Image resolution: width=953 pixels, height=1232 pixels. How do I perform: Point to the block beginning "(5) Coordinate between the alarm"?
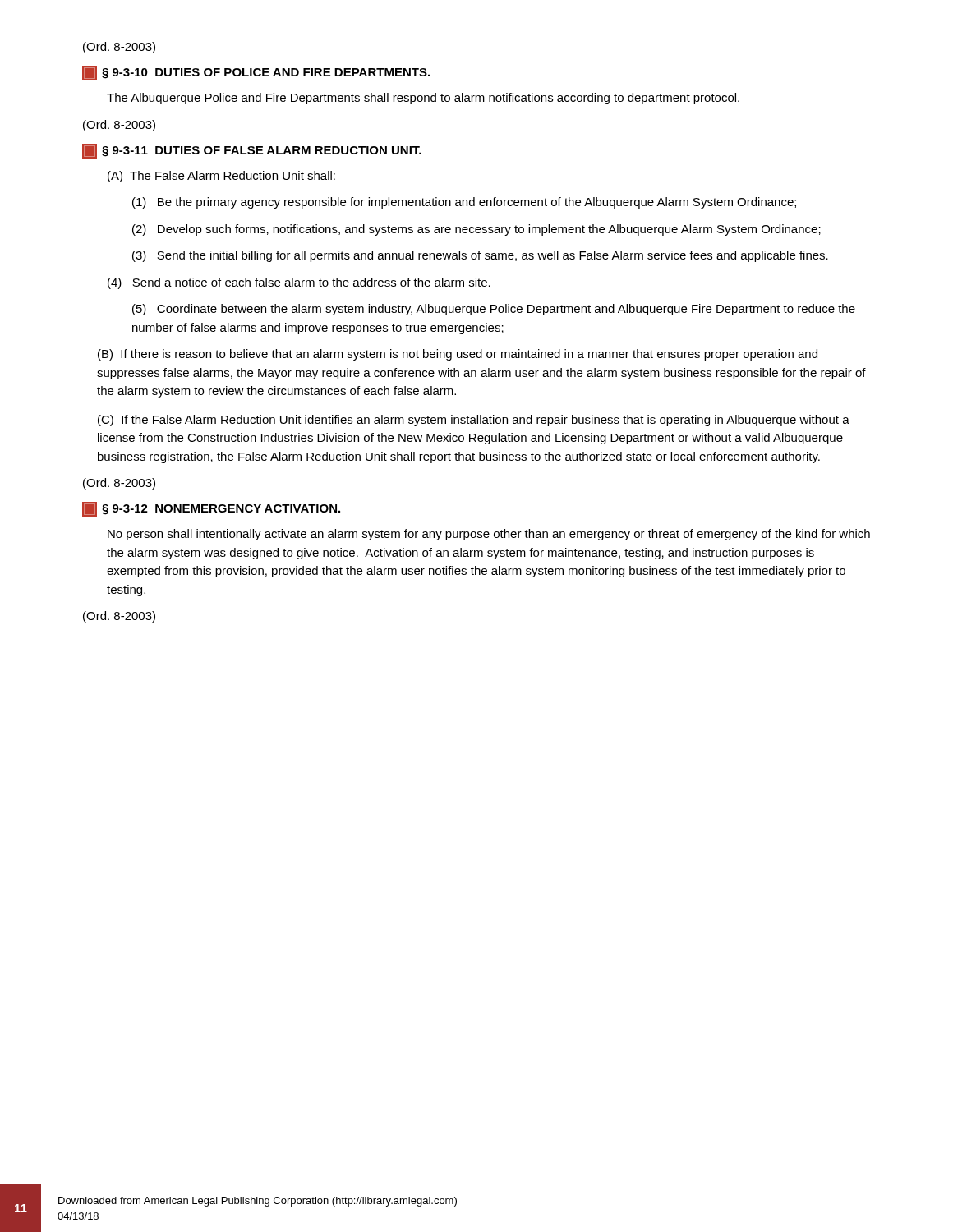click(x=493, y=318)
